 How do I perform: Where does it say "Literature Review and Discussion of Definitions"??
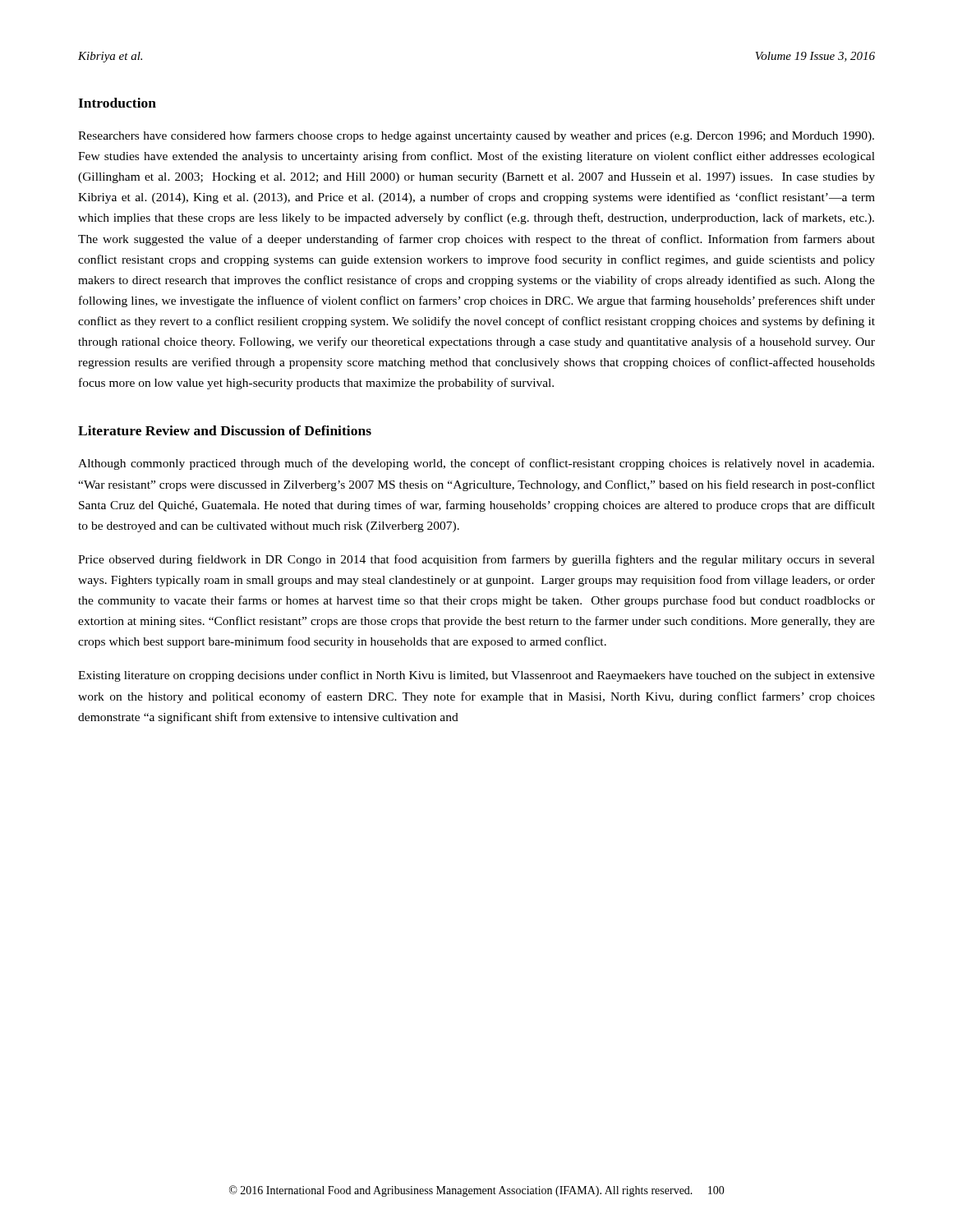click(225, 431)
